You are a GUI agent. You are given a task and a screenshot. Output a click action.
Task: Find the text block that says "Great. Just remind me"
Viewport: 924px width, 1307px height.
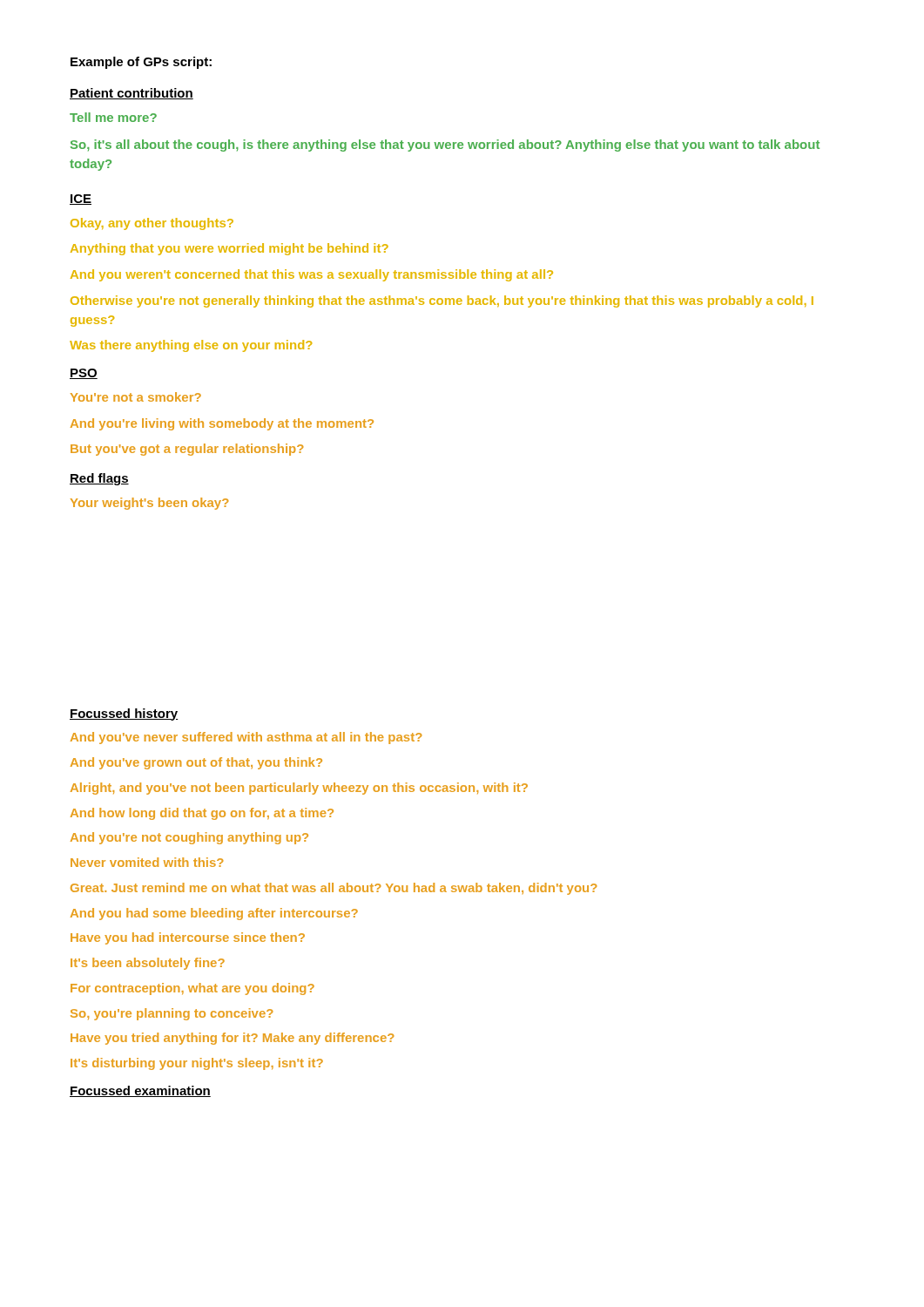pyautogui.click(x=462, y=888)
